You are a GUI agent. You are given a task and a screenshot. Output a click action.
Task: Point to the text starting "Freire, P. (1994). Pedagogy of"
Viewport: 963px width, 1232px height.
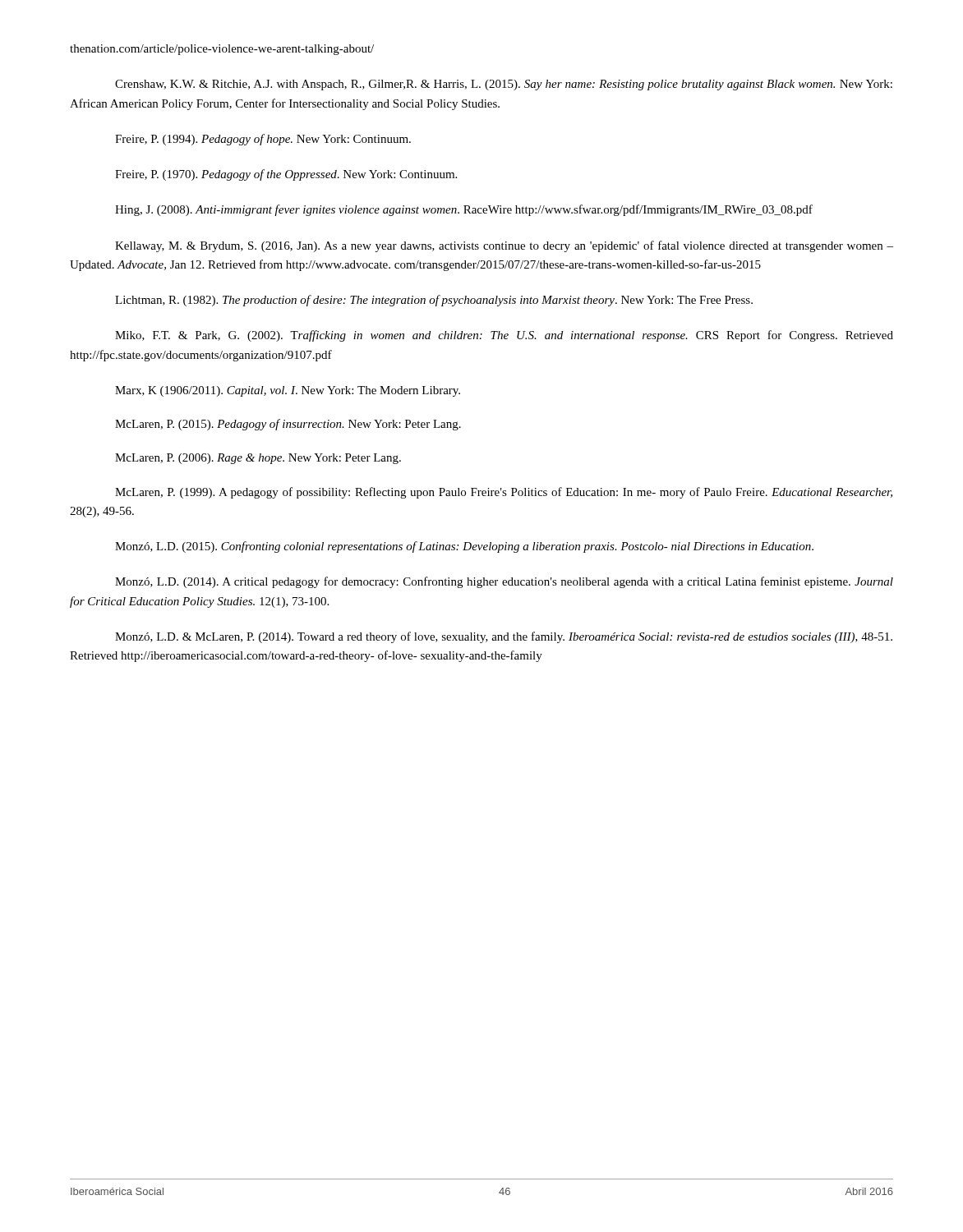263,139
